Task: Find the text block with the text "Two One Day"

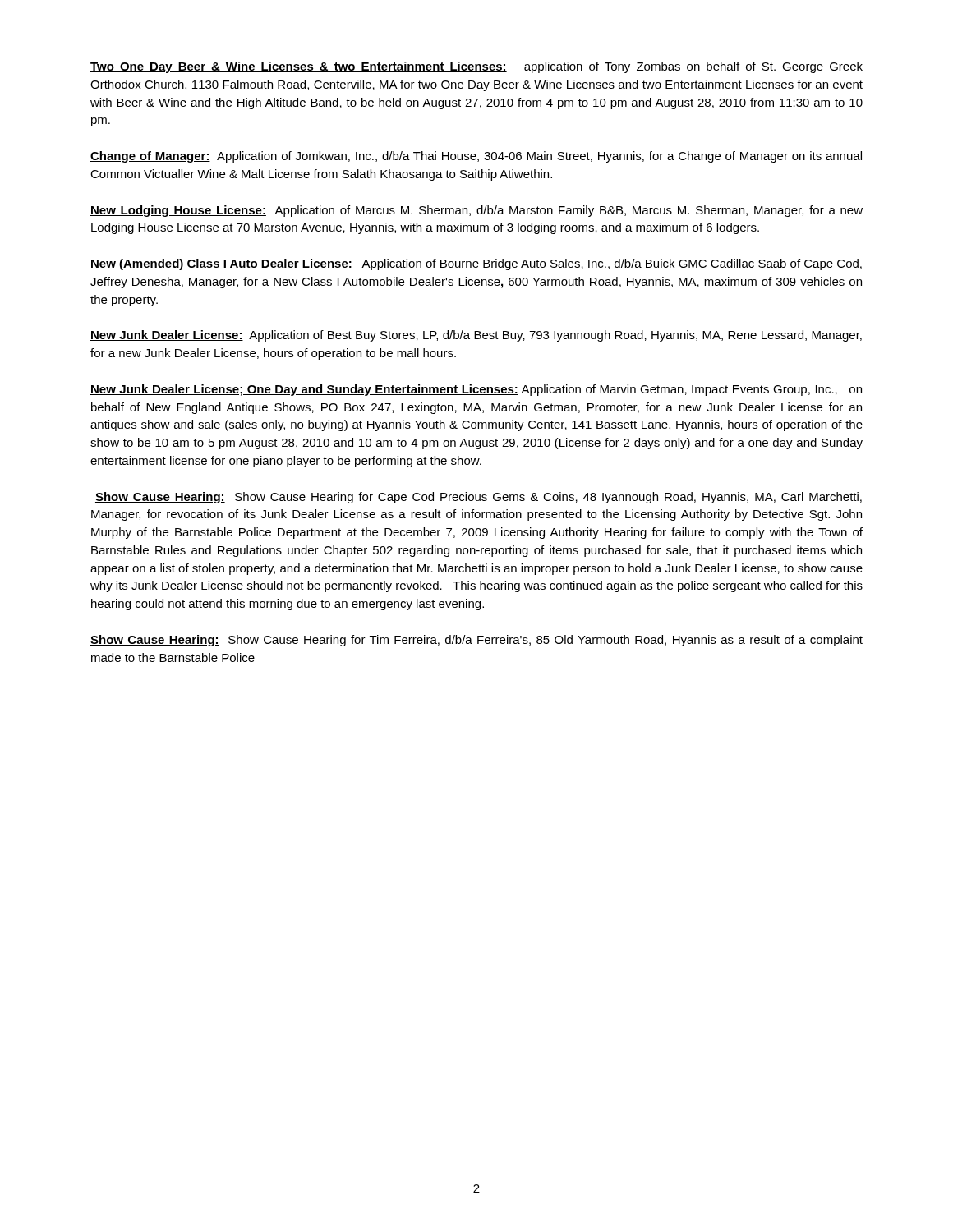Action: 476,93
